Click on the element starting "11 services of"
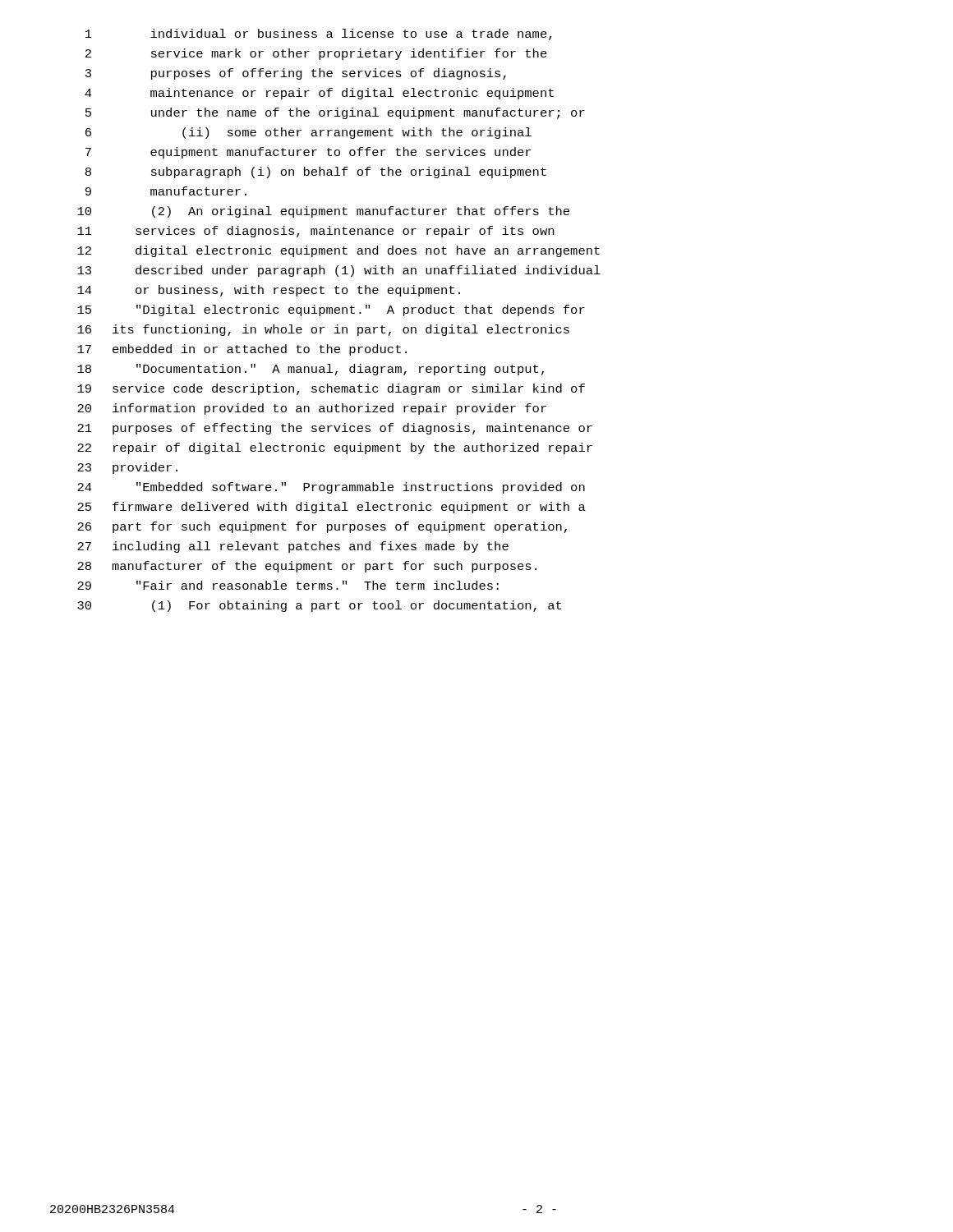Image resolution: width=953 pixels, height=1232 pixels. pyautogui.click(x=476, y=232)
